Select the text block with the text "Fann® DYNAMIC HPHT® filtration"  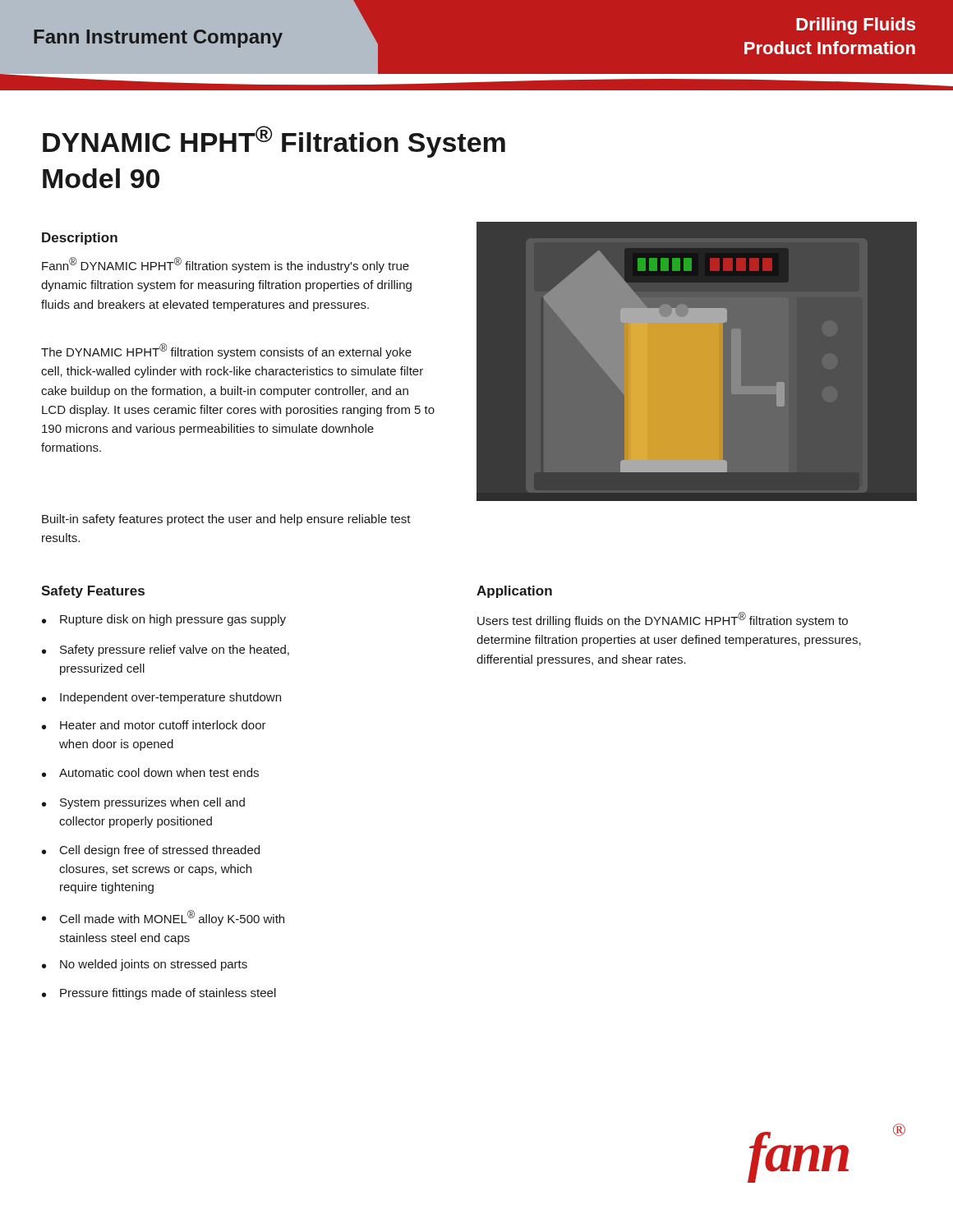point(238,284)
